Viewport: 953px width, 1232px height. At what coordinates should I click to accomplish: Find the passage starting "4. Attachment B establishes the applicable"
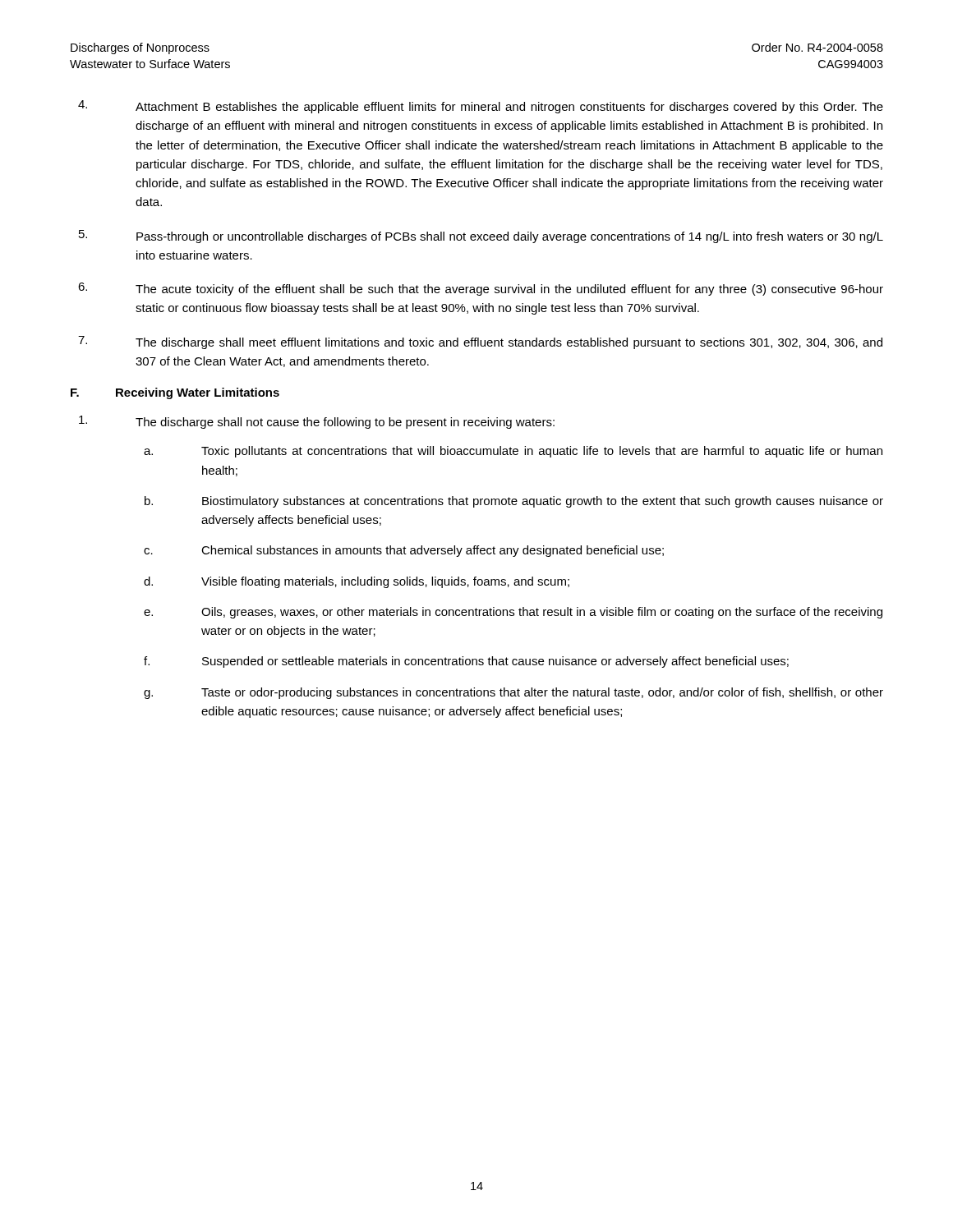tap(476, 154)
